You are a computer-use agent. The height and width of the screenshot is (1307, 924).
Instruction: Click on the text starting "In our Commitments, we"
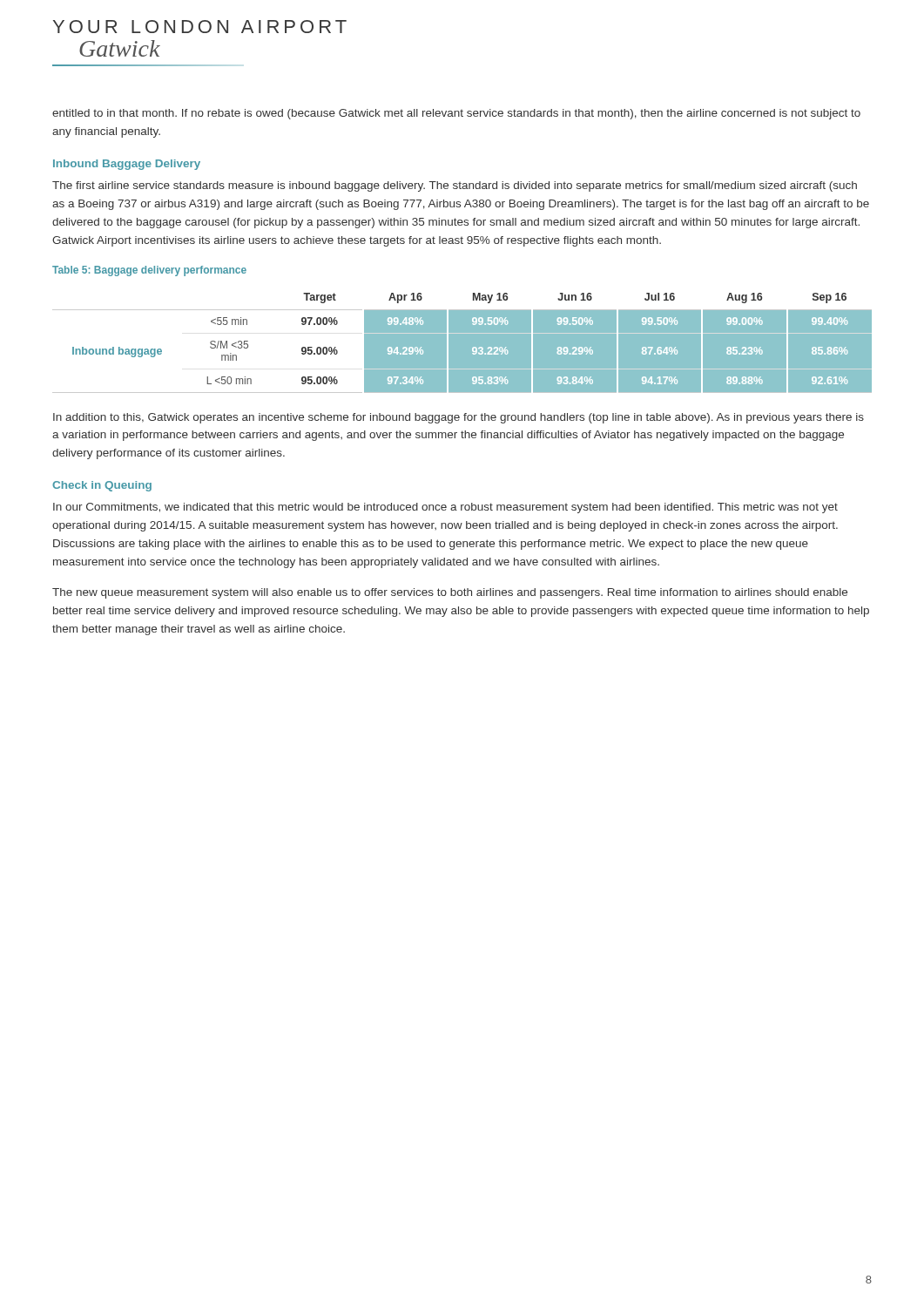click(x=445, y=534)
